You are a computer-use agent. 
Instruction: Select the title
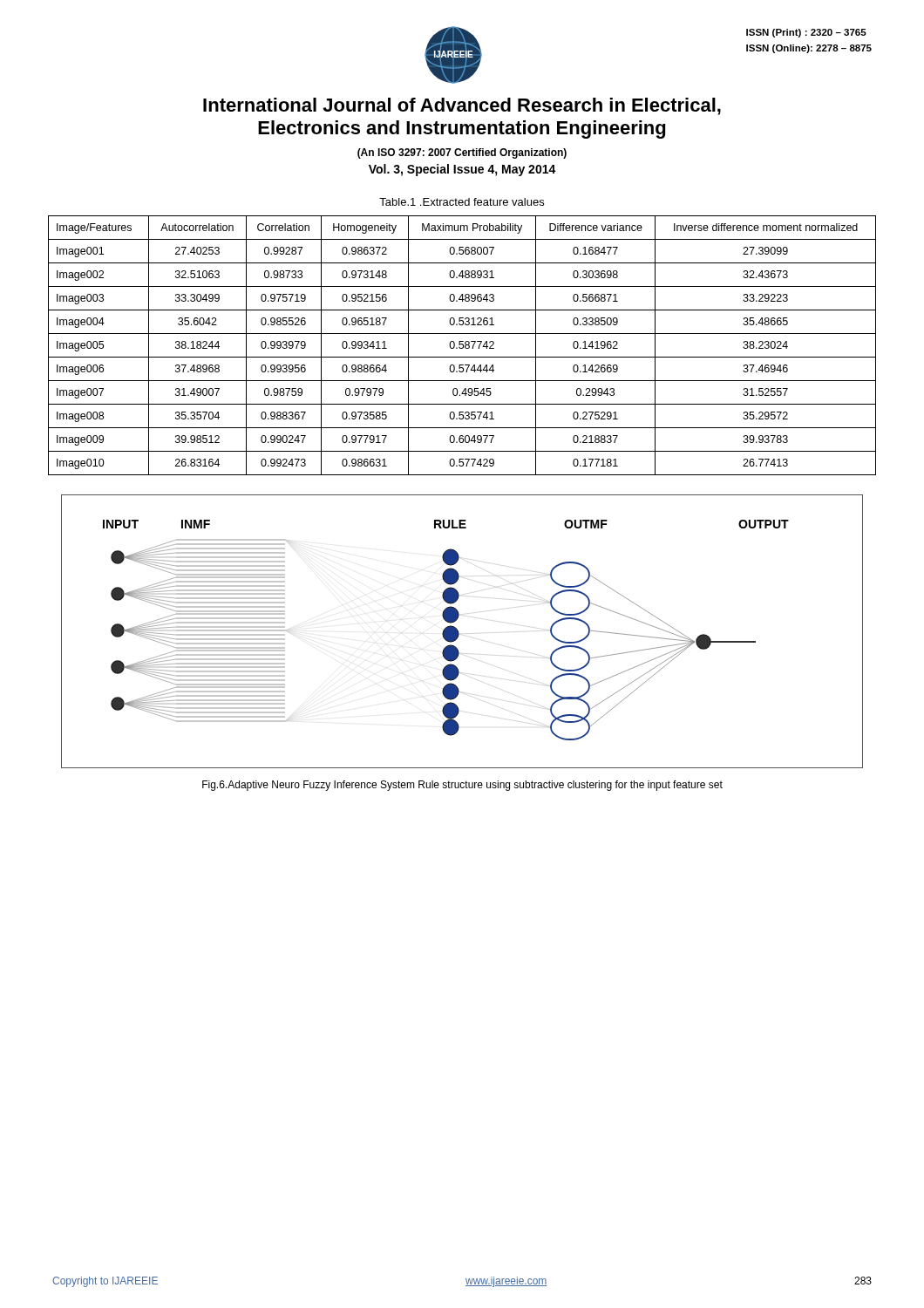pyautogui.click(x=462, y=117)
